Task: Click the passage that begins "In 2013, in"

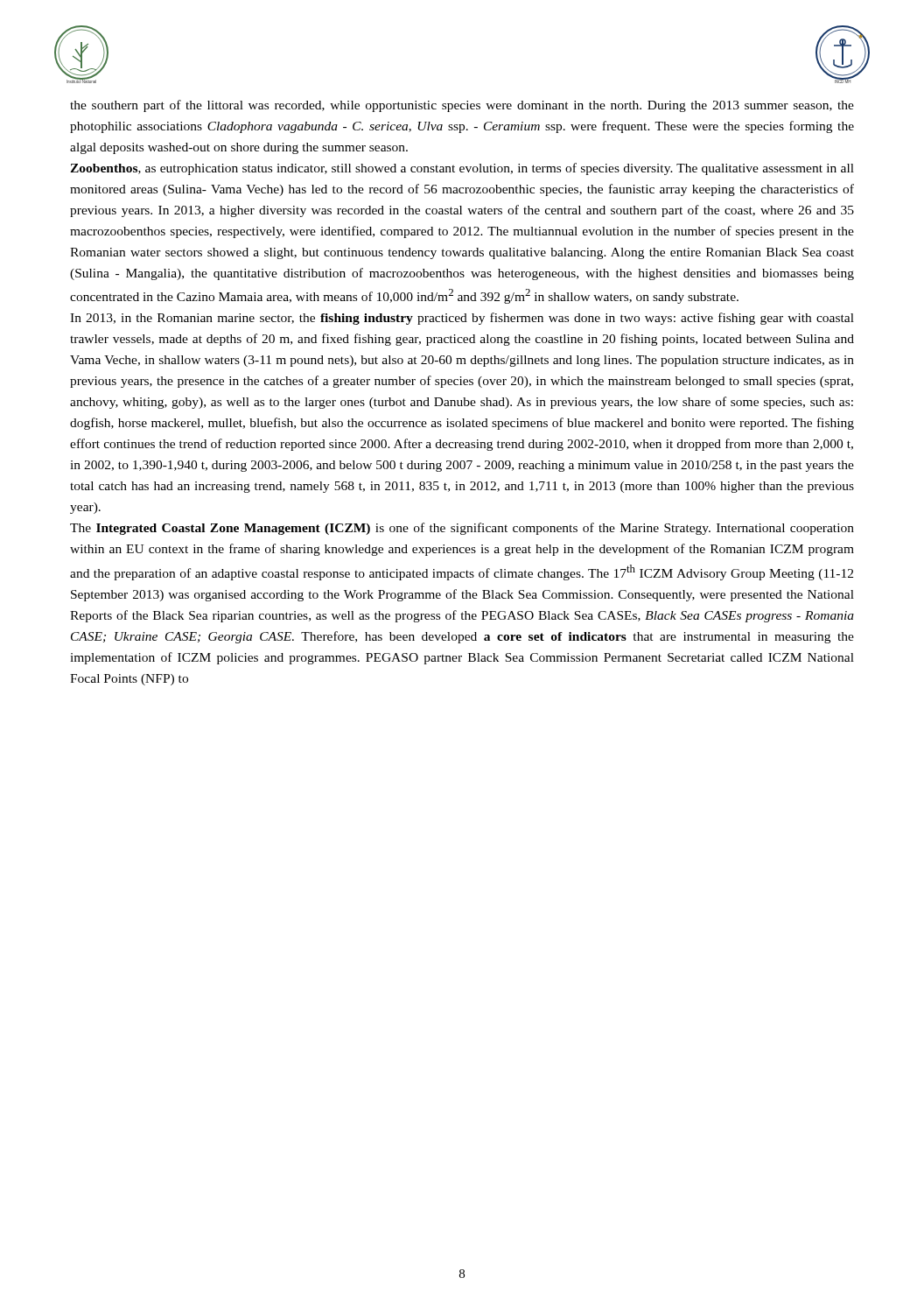Action: (x=462, y=413)
